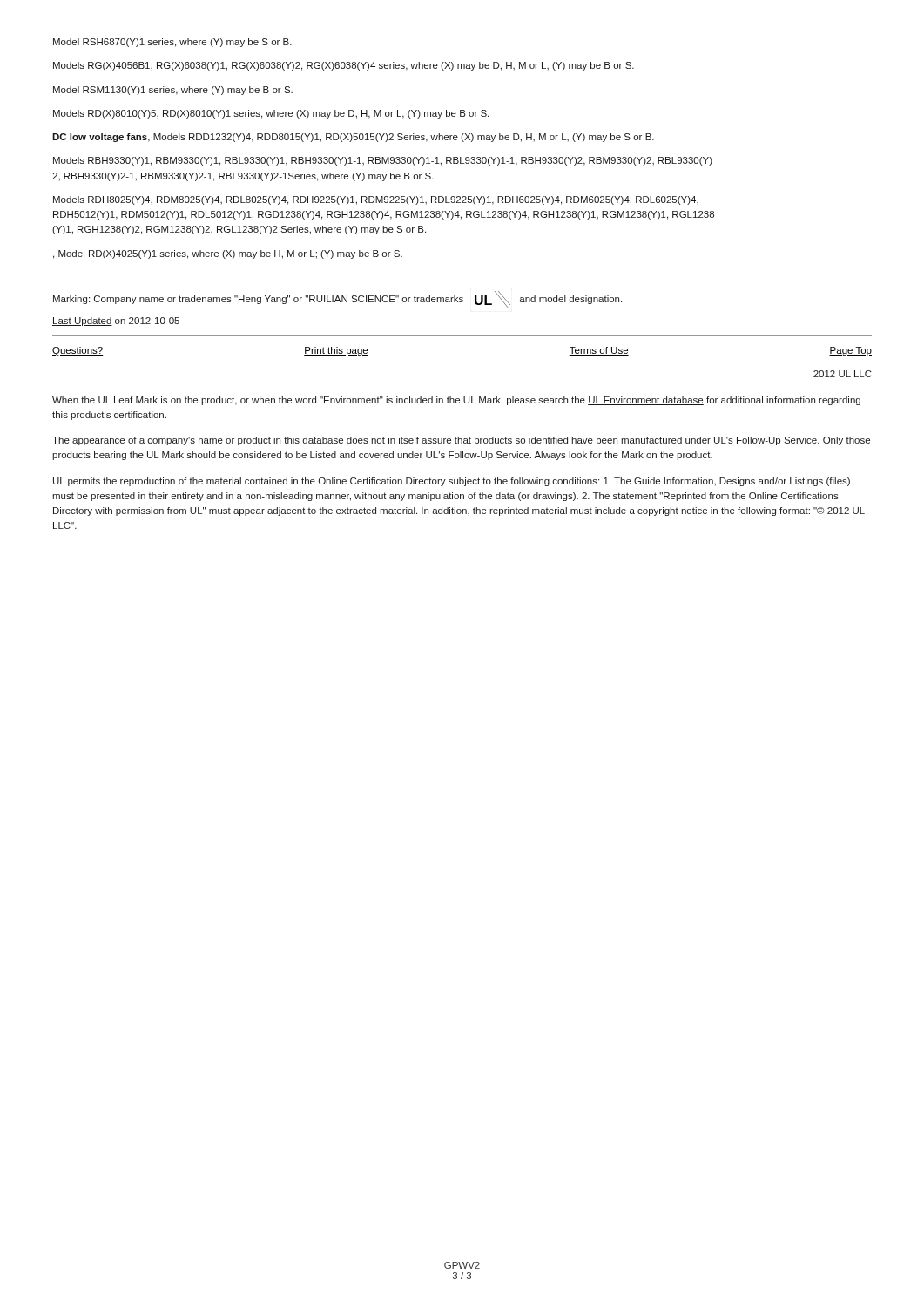Navigate to the element starting "Marking: Company name"
The height and width of the screenshot is (1307, 924).
(x=338, y=299)
